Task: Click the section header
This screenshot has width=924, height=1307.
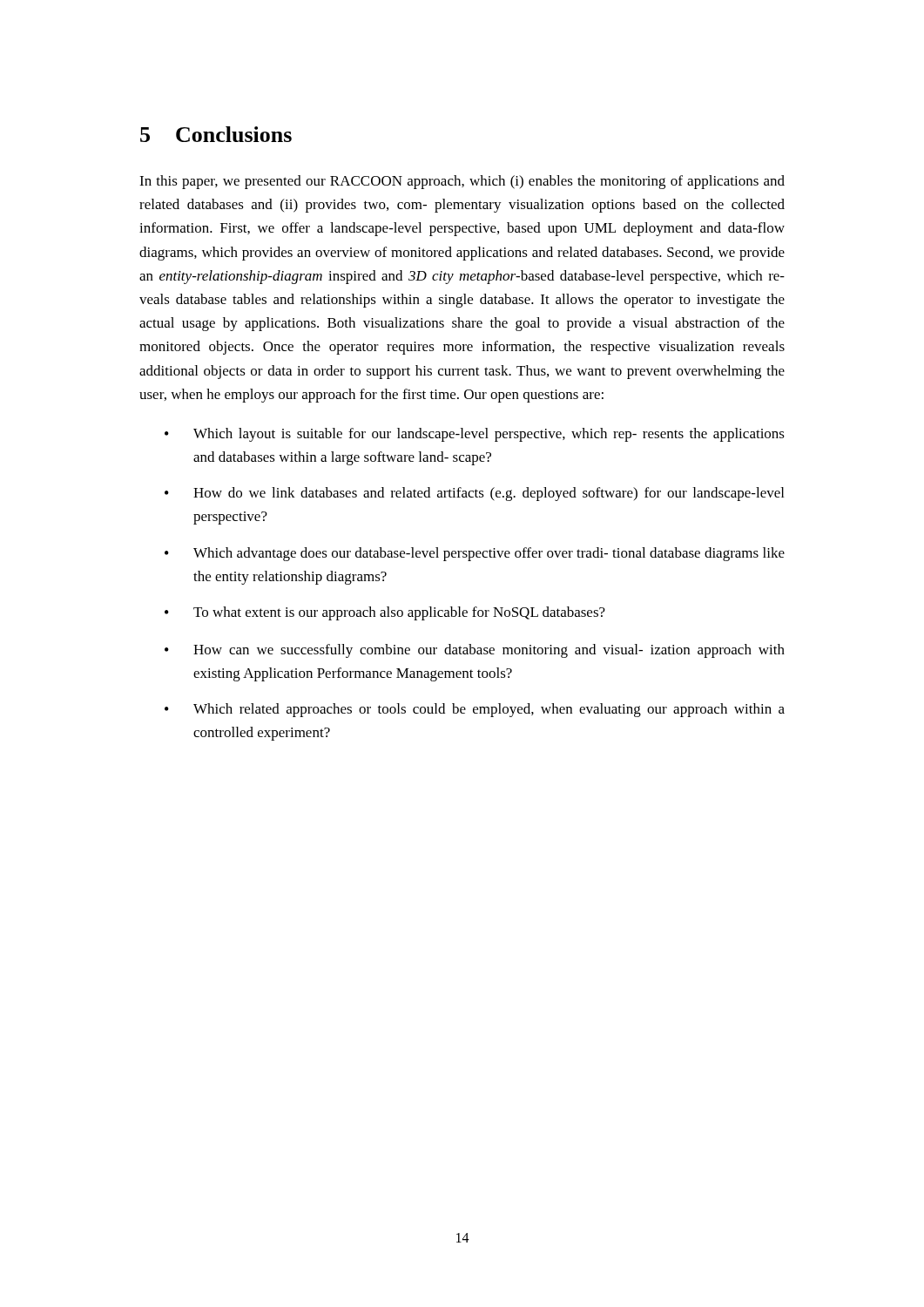Action: click(216, 135)
